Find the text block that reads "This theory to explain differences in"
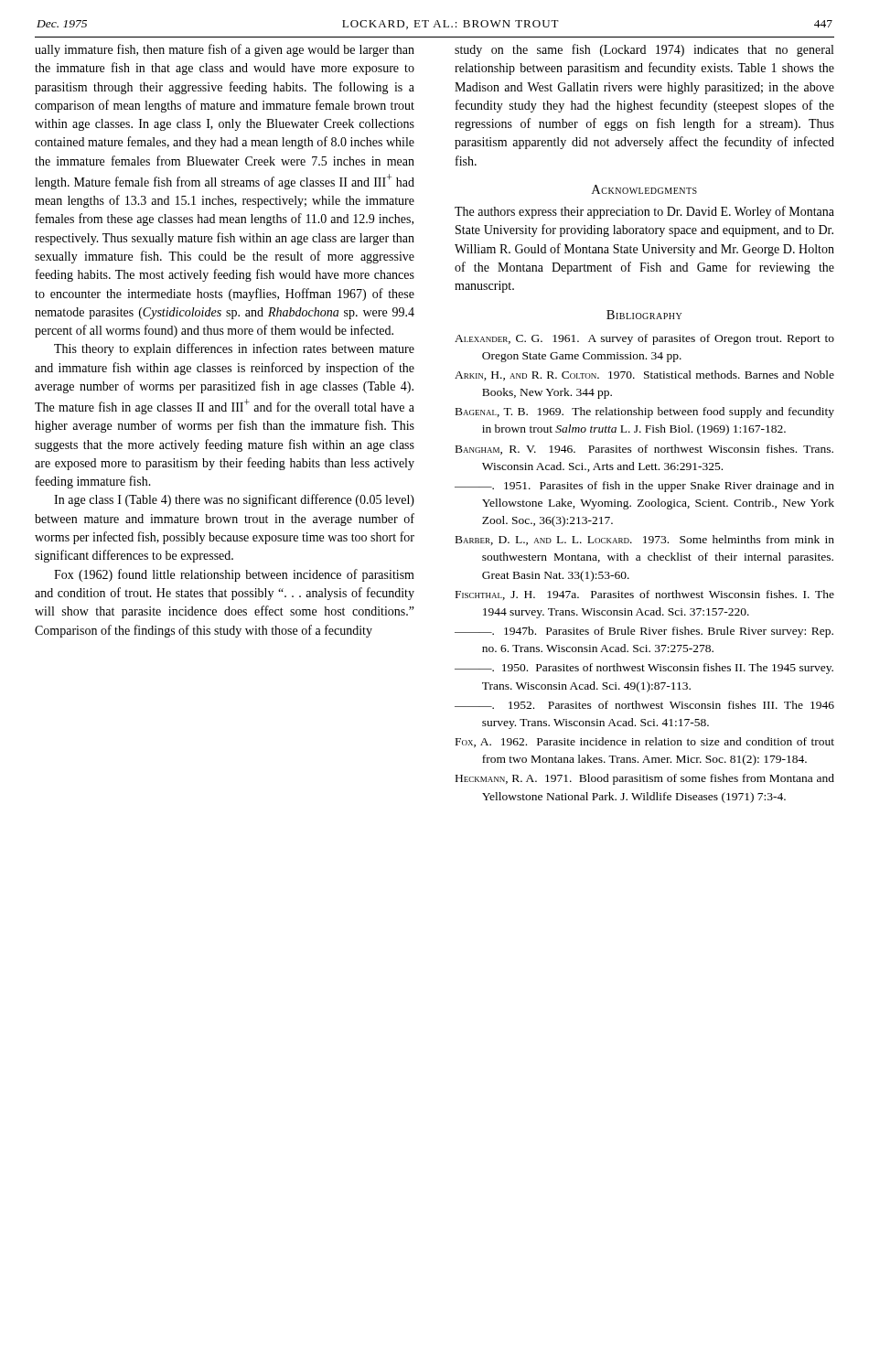Screen dimensions: 1372x869 pyautogui.click(x=225, y=416)
